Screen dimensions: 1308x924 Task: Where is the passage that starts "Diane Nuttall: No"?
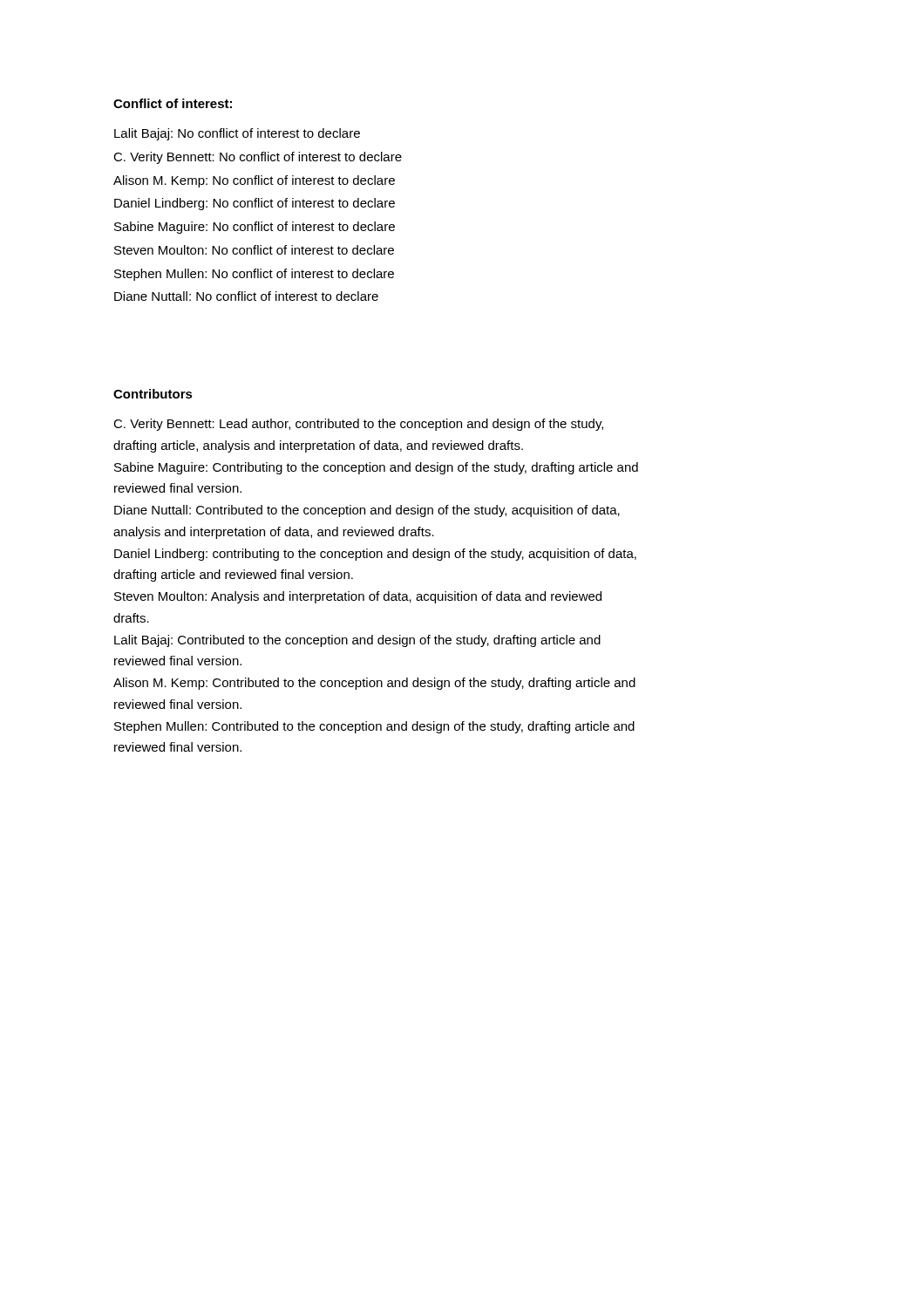pyautogui.click(x=246, y=296)
